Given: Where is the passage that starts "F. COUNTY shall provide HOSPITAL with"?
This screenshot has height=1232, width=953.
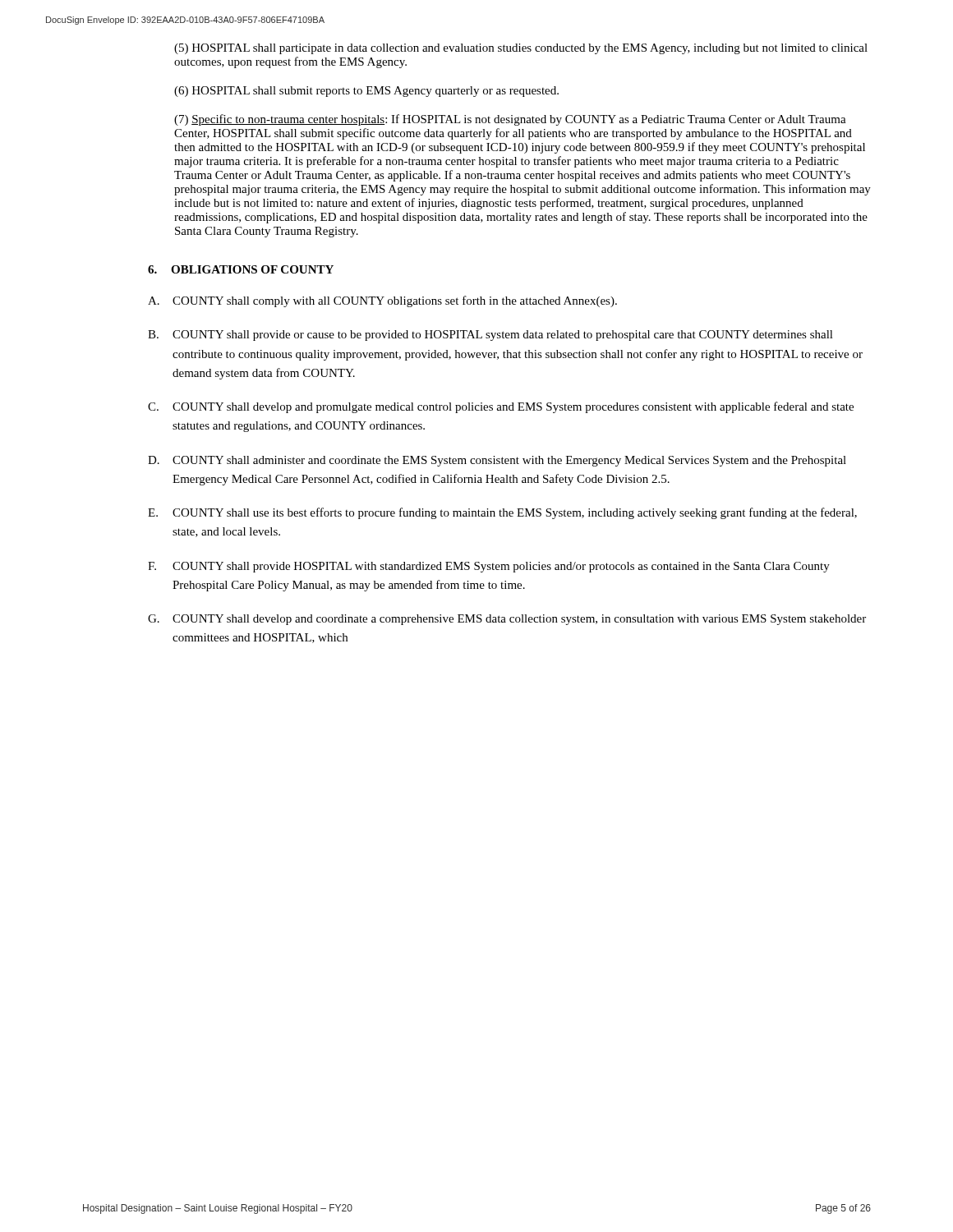Looking at the screenshot, I should pyautogui.click(x=509, y=576).
